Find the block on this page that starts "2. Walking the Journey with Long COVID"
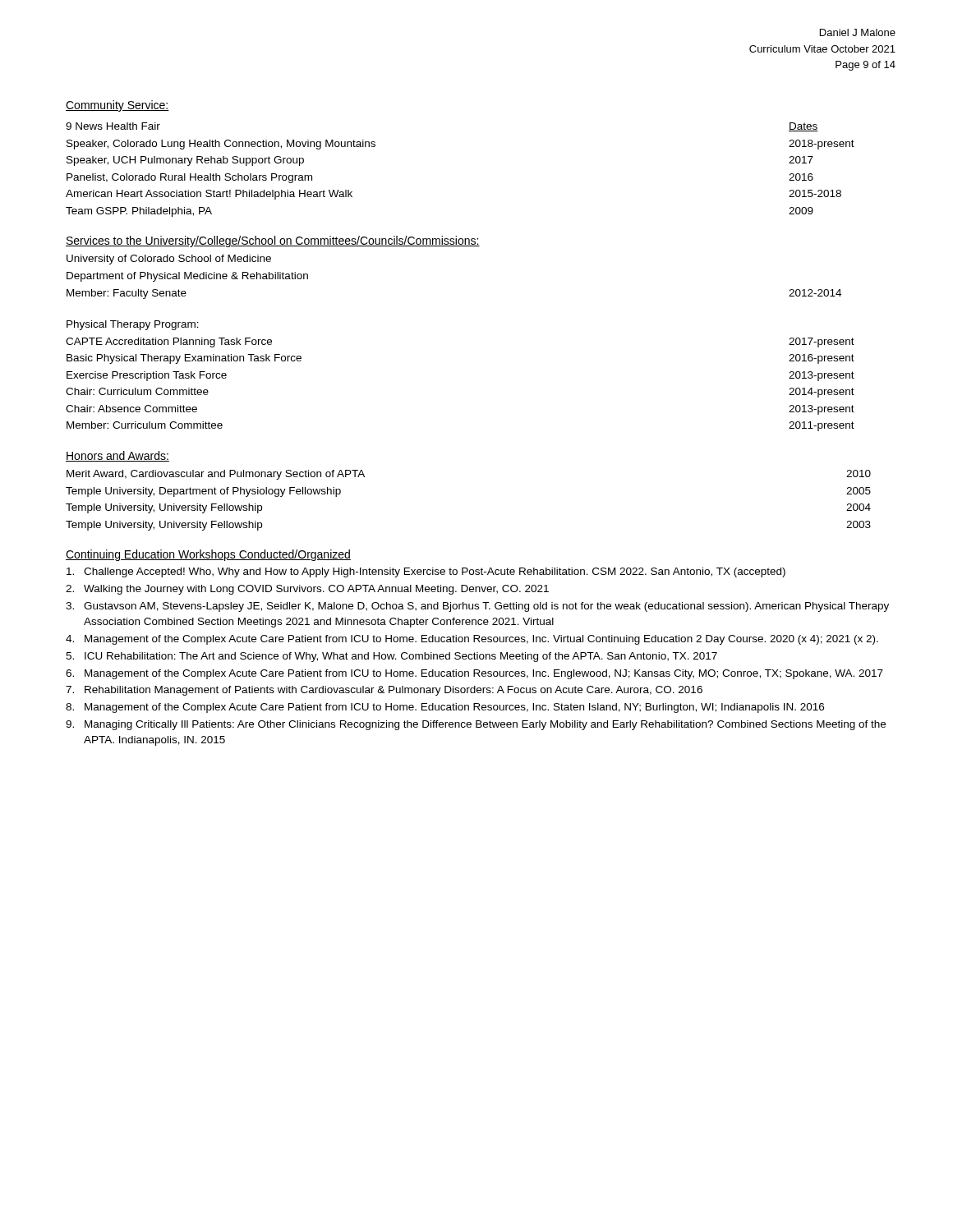 481,589
